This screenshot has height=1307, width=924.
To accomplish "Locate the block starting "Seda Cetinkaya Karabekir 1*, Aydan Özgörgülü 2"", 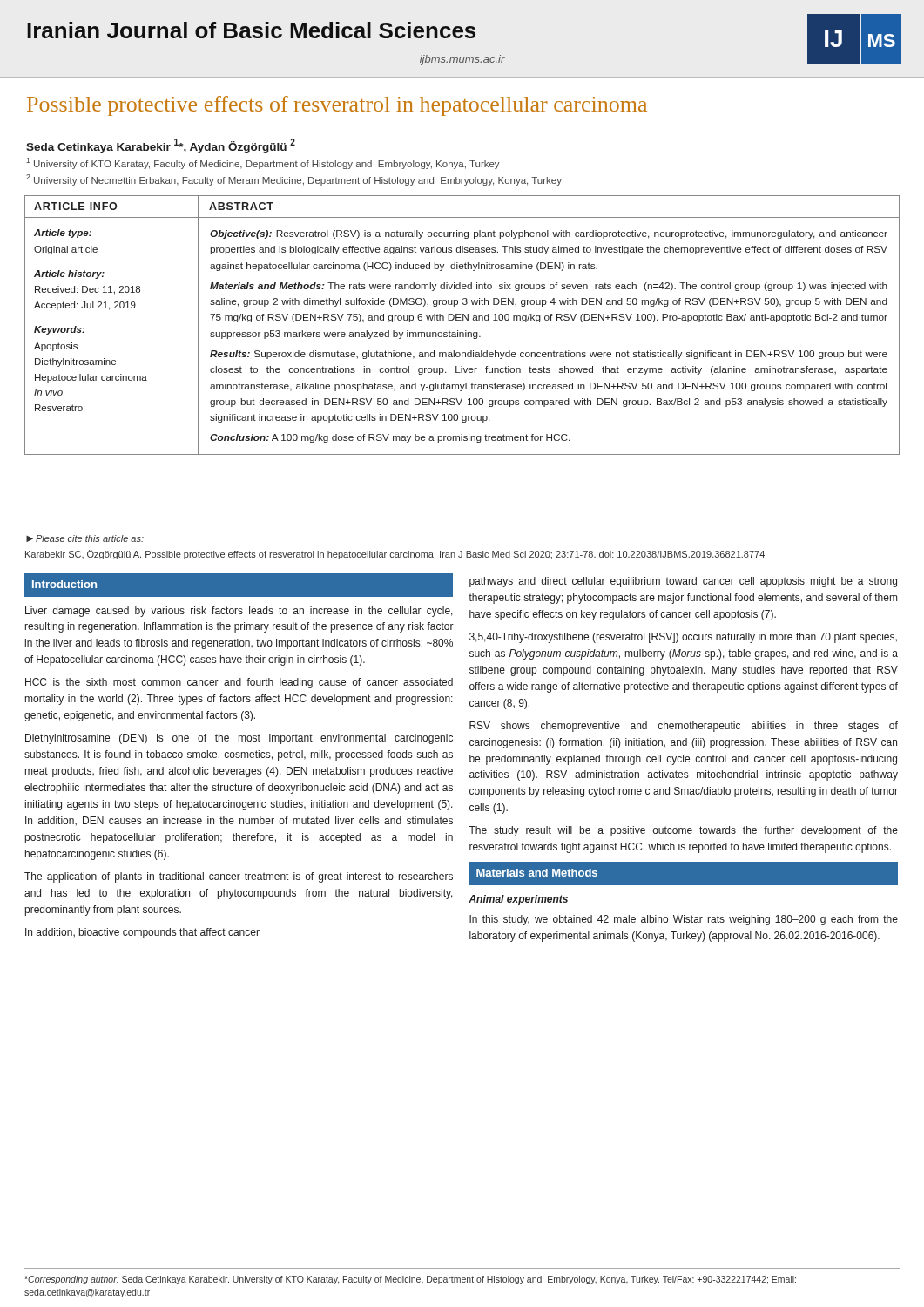I will coord(161,145).
